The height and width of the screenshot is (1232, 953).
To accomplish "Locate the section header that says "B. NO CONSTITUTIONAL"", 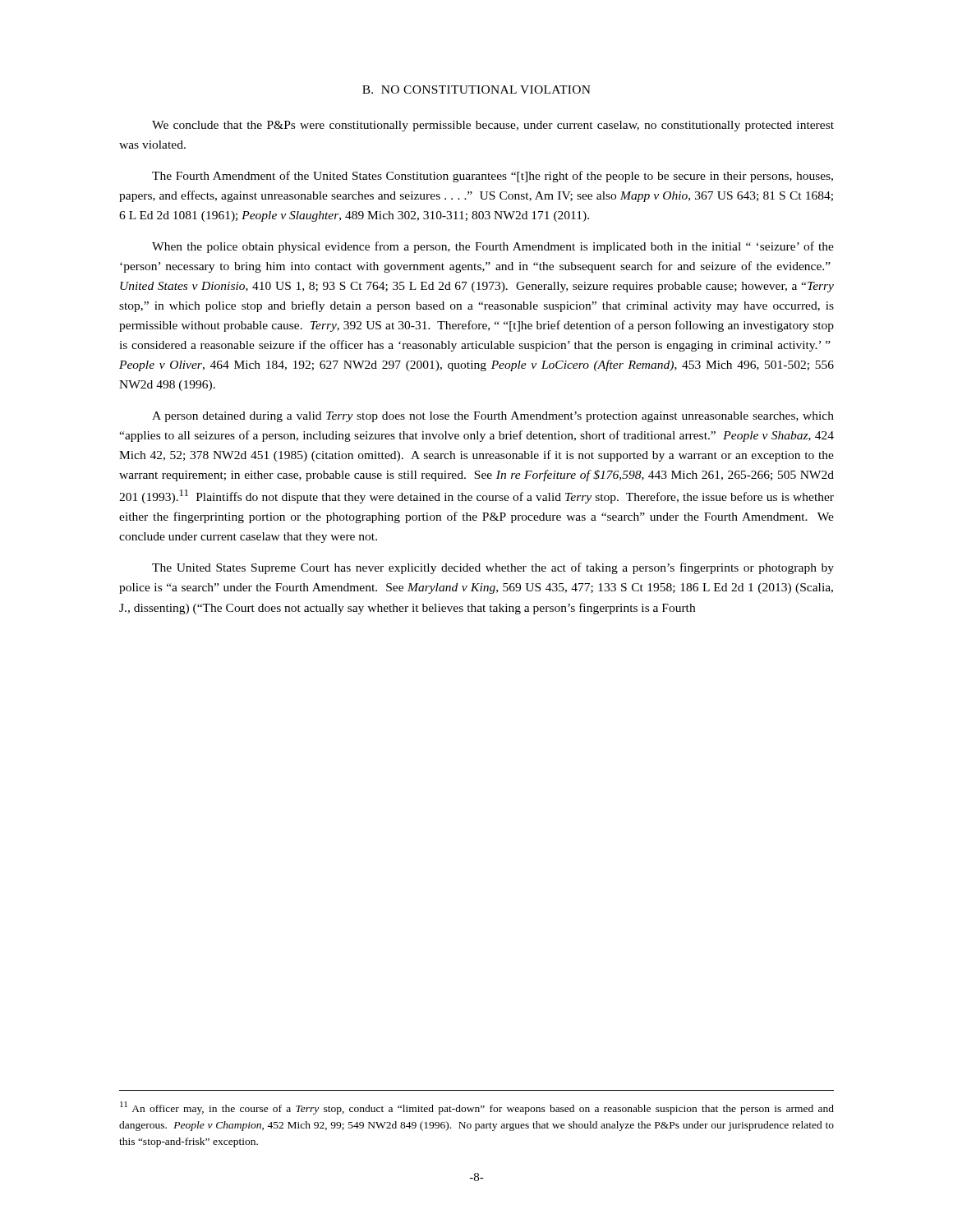I will (x=476, y=89).
